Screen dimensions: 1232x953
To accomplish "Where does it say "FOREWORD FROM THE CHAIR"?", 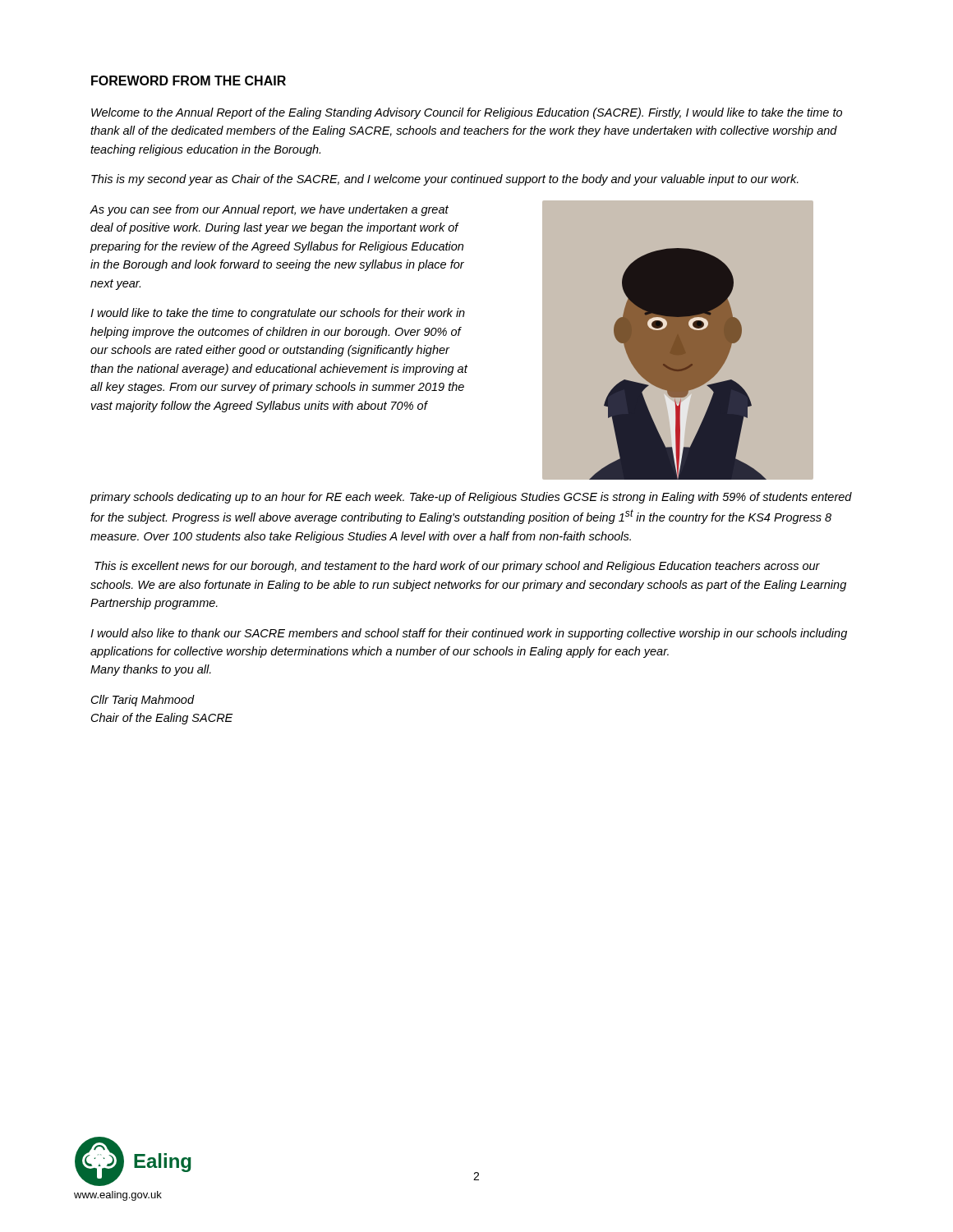I will pyautogui.click(x=188, y=81).
